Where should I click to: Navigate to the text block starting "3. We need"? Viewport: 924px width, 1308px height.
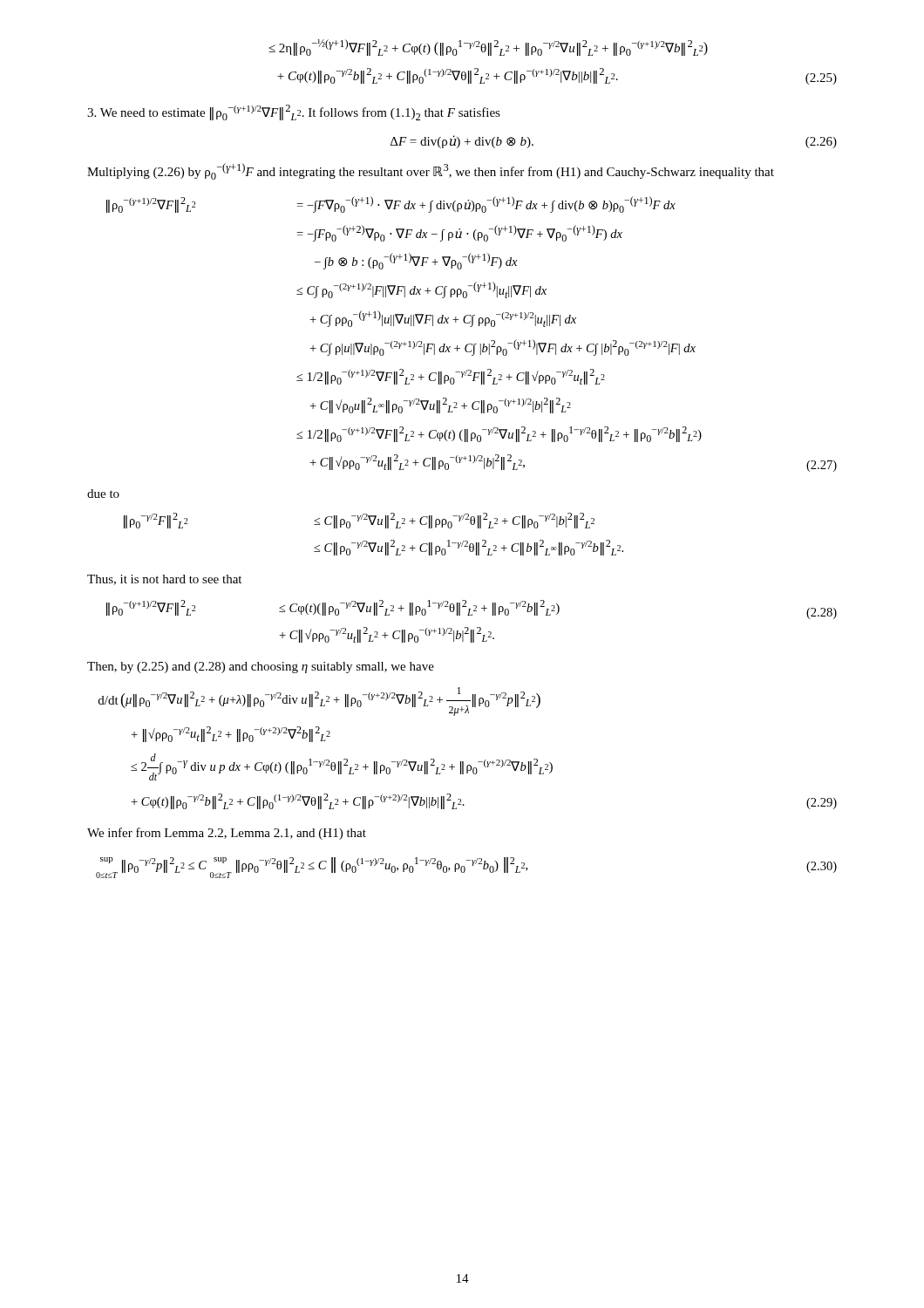(462, 127)
